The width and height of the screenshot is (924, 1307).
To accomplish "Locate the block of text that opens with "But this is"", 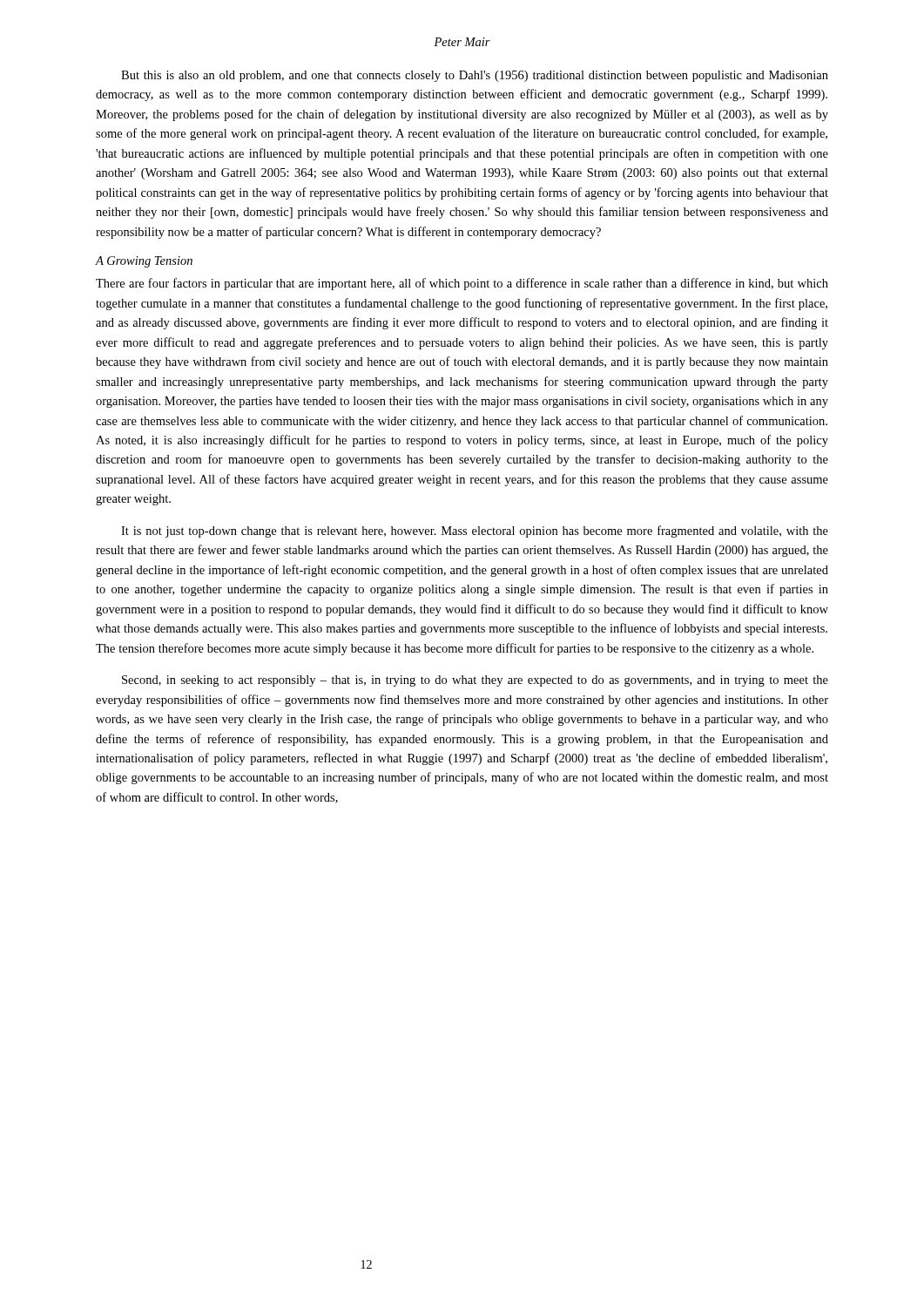I will [x=462, y=153].
